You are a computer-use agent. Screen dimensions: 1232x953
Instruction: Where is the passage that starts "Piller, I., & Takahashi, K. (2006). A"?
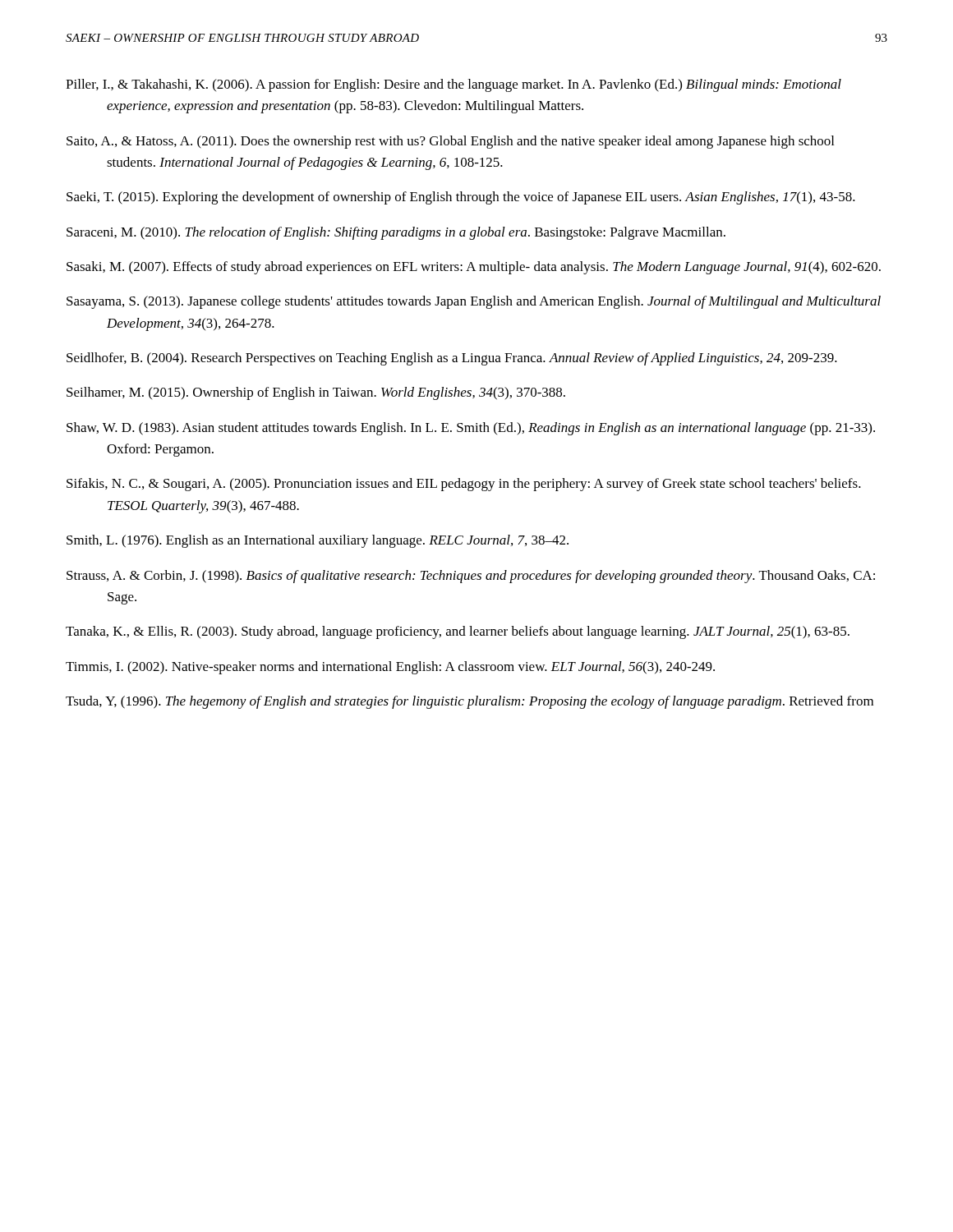pyautogui.click(x=454, y=95)
